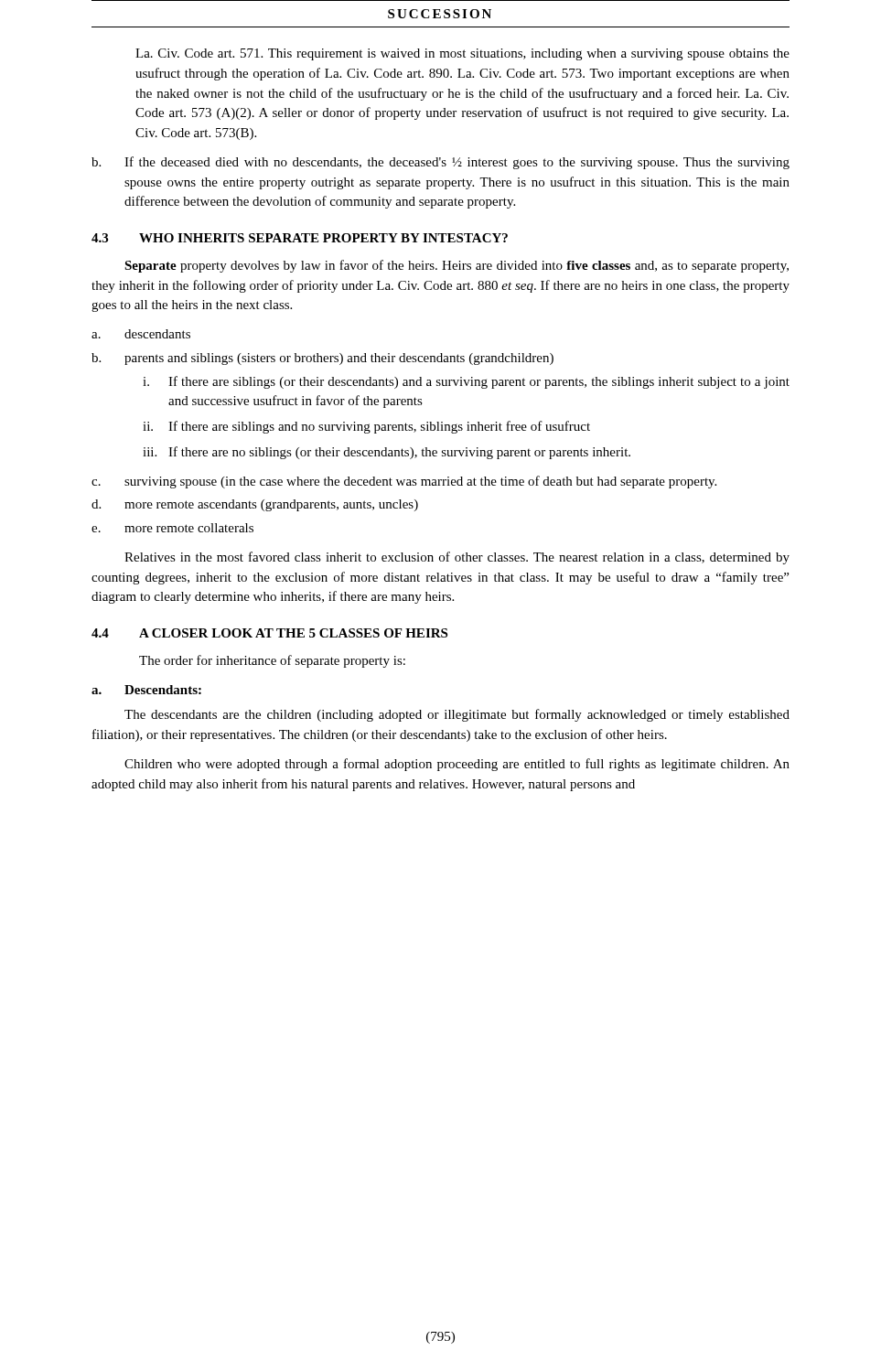Image resolution: width=881 pixels, height=1372 pixels.
Task: Locate the text block starting "The descendants are the children"
Action: 440,725
